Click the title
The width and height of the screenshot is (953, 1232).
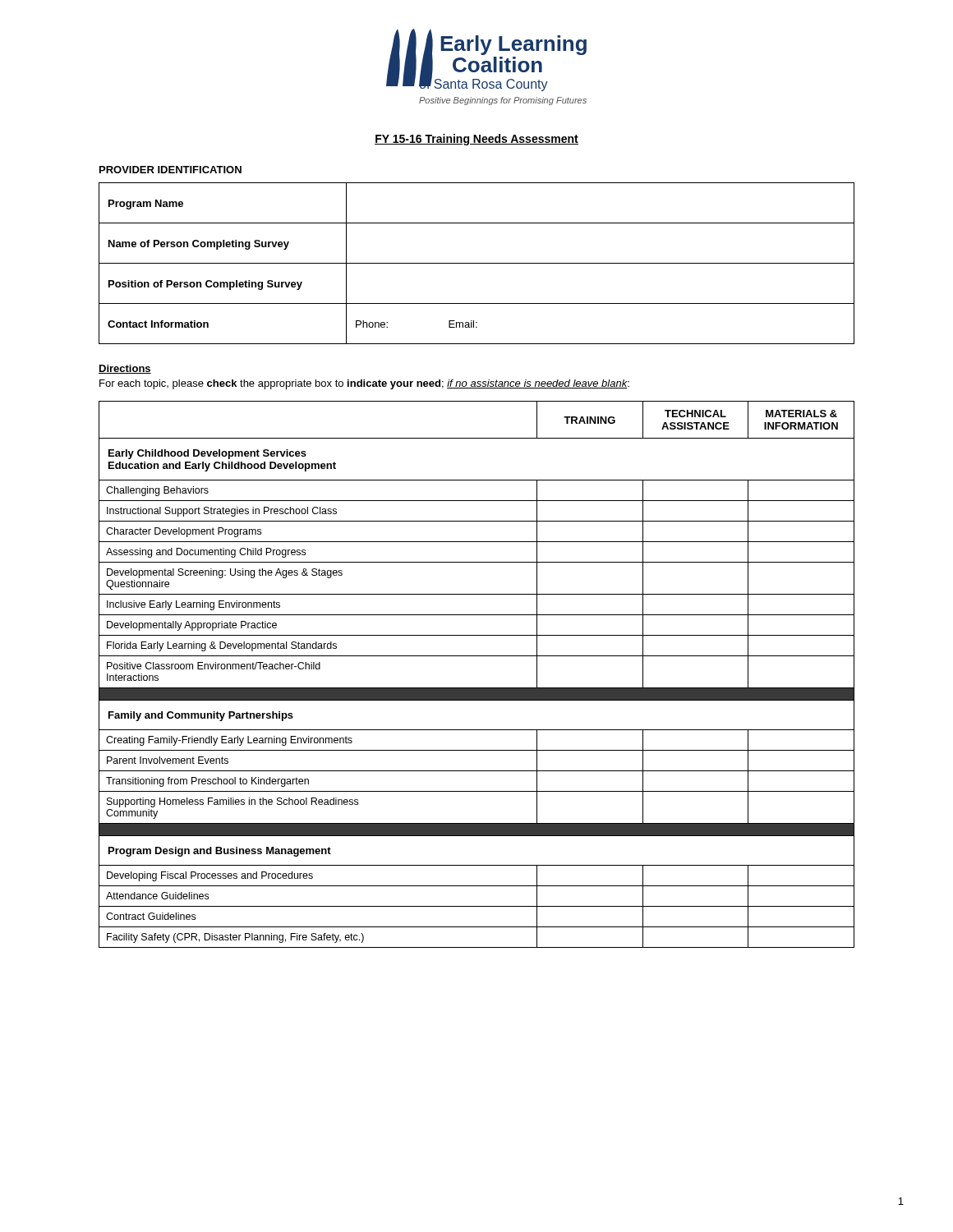(x=476, y=139)
